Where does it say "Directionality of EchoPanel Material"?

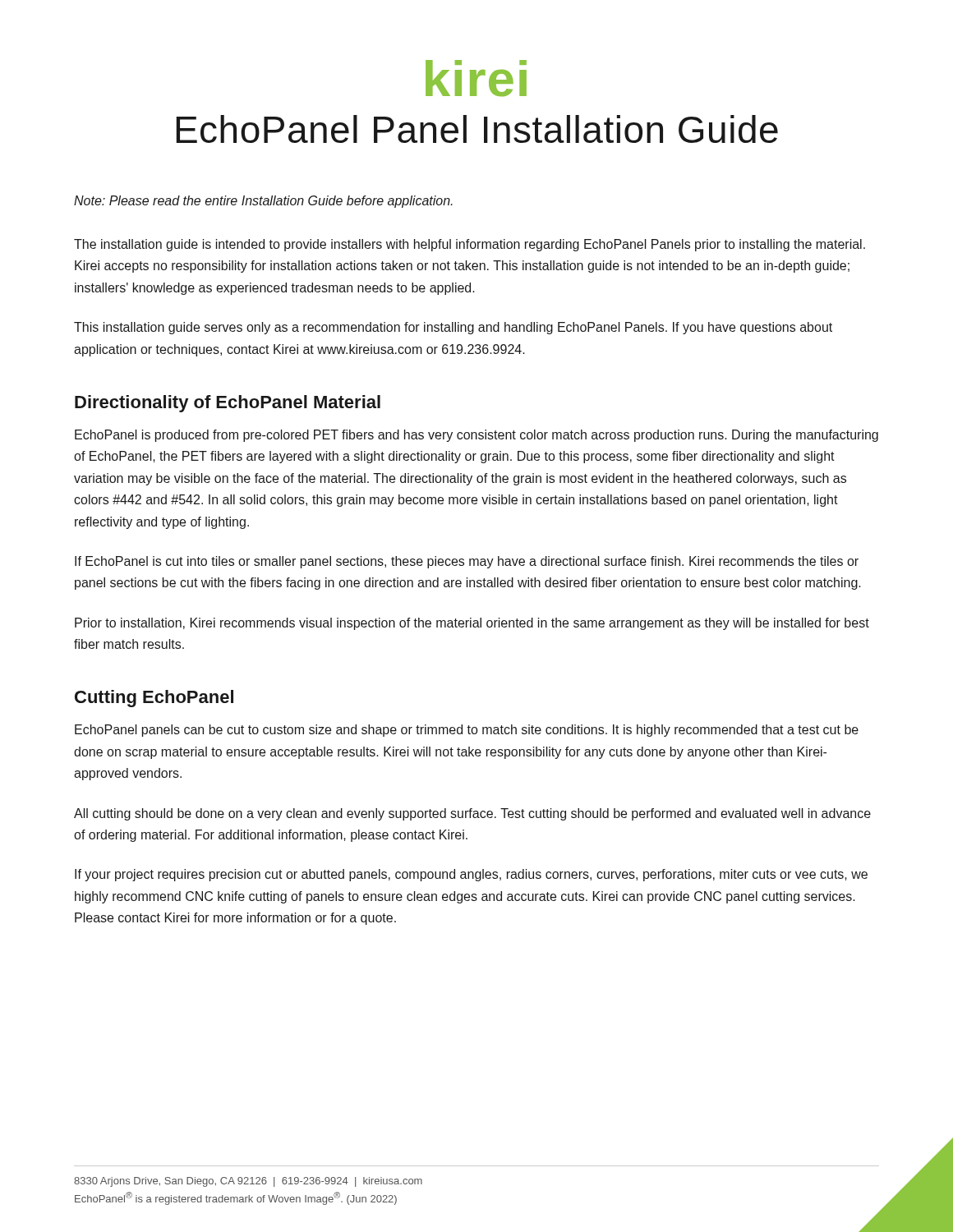coord(228,402)
